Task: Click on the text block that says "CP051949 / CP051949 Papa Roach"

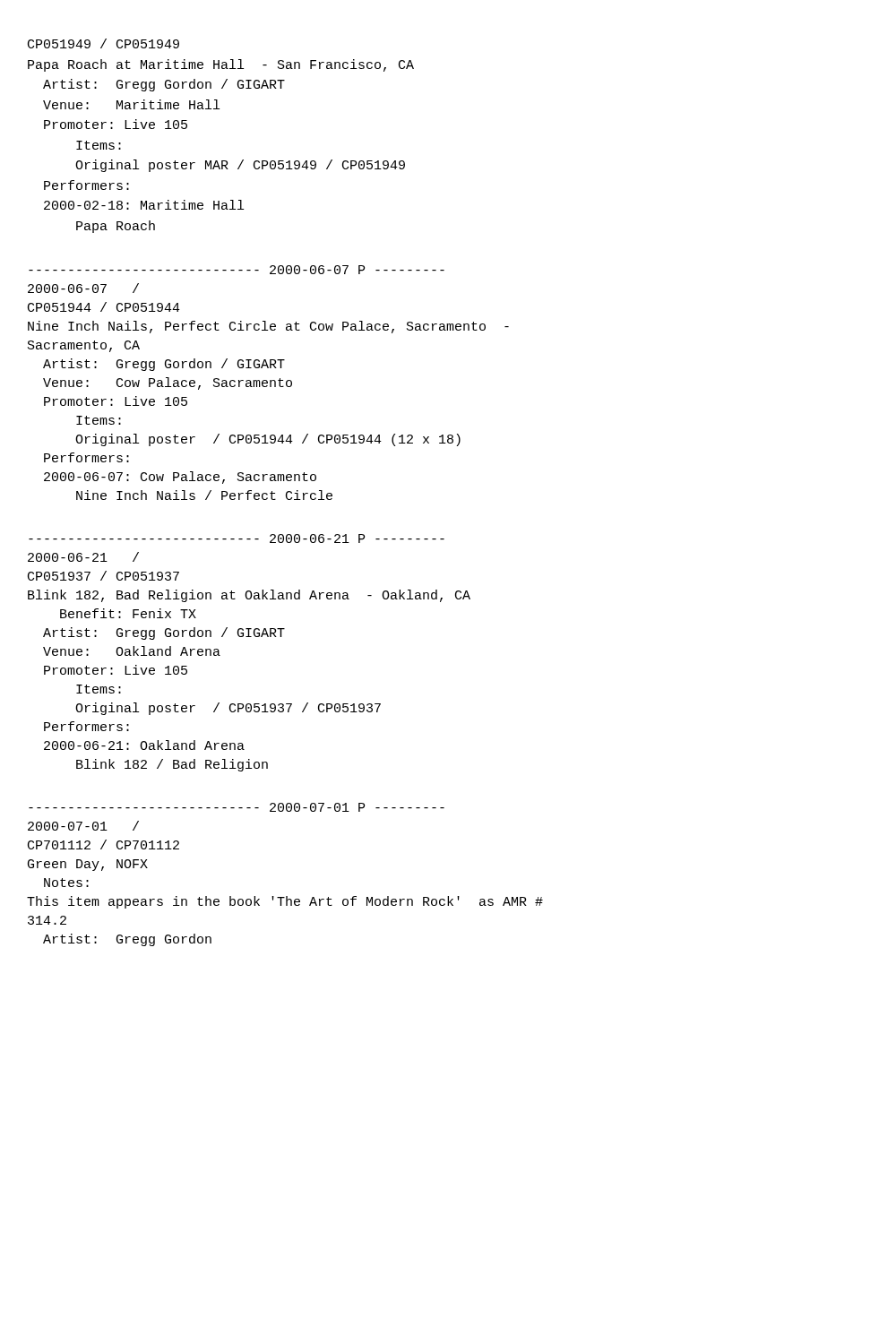Action: 103,43
